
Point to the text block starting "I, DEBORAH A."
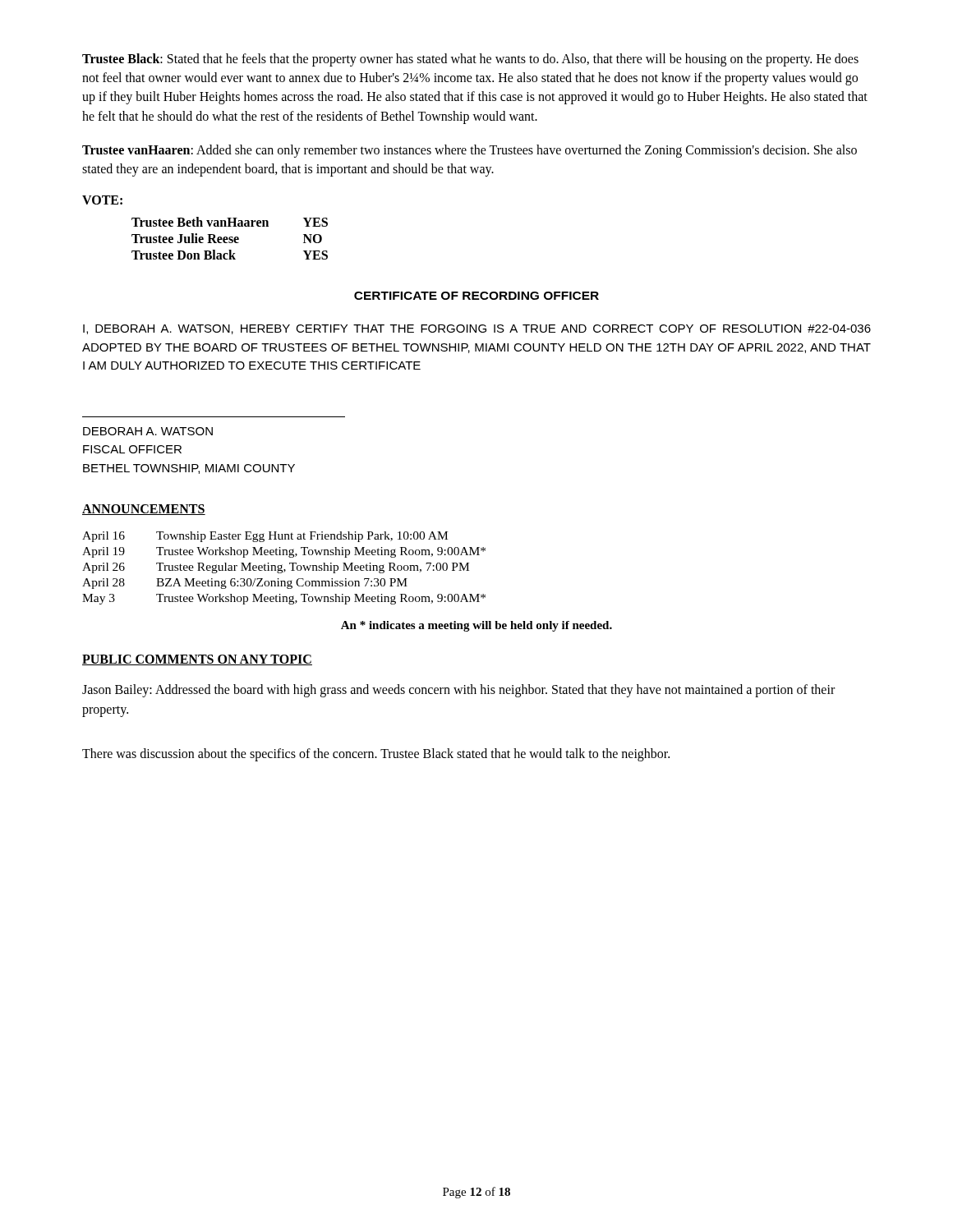click(x=476, y=347)
